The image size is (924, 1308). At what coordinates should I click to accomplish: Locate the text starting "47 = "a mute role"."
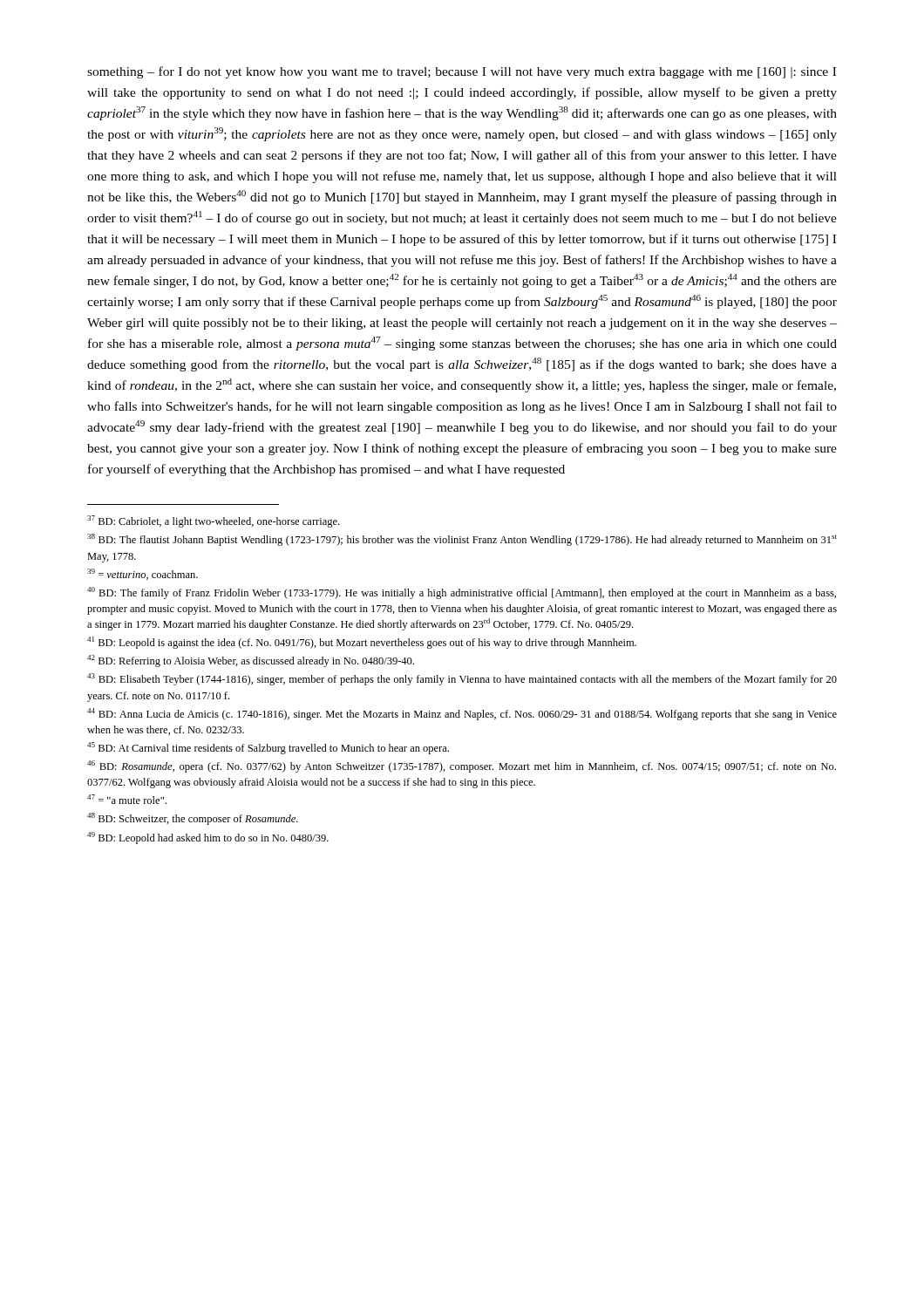pyautogui.click(x=127, y=800)
